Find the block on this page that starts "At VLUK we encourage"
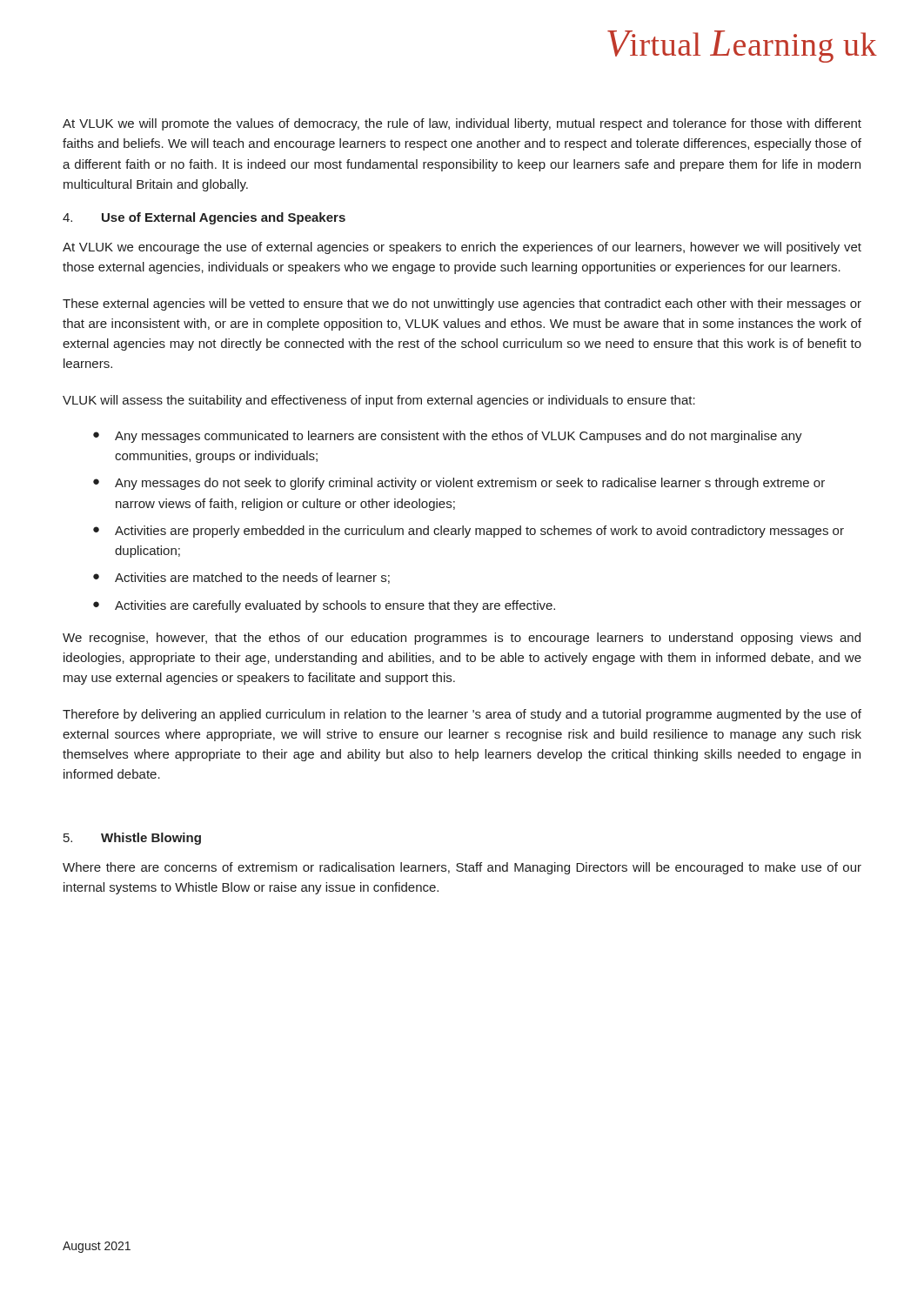The height and width of the screenshot is (1305, 924). pyautogui.click(x=462, y=257)
